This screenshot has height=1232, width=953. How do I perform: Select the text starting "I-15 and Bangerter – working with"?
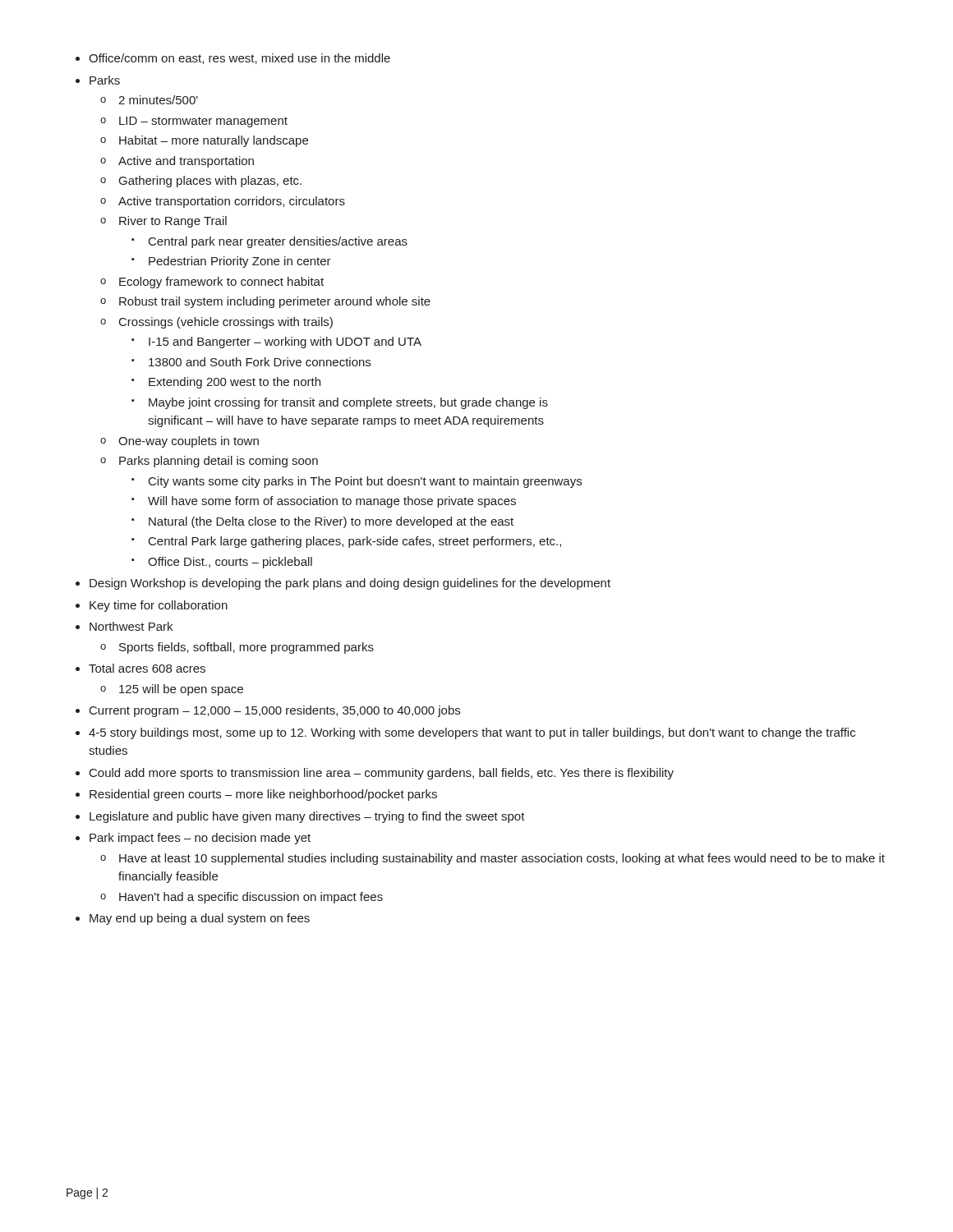click(x=285, y=341)
